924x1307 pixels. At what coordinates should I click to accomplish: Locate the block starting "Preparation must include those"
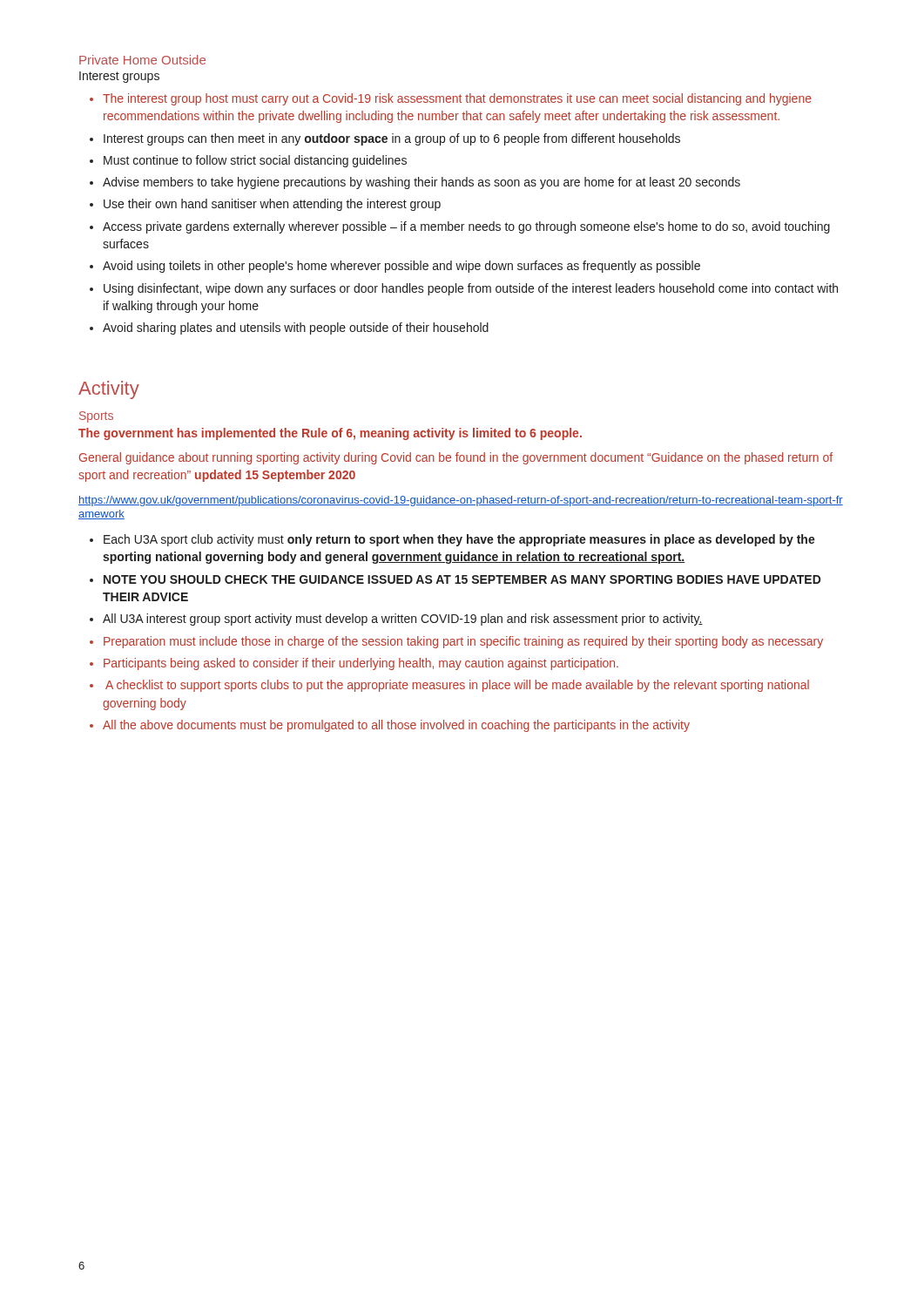point(463,641)
